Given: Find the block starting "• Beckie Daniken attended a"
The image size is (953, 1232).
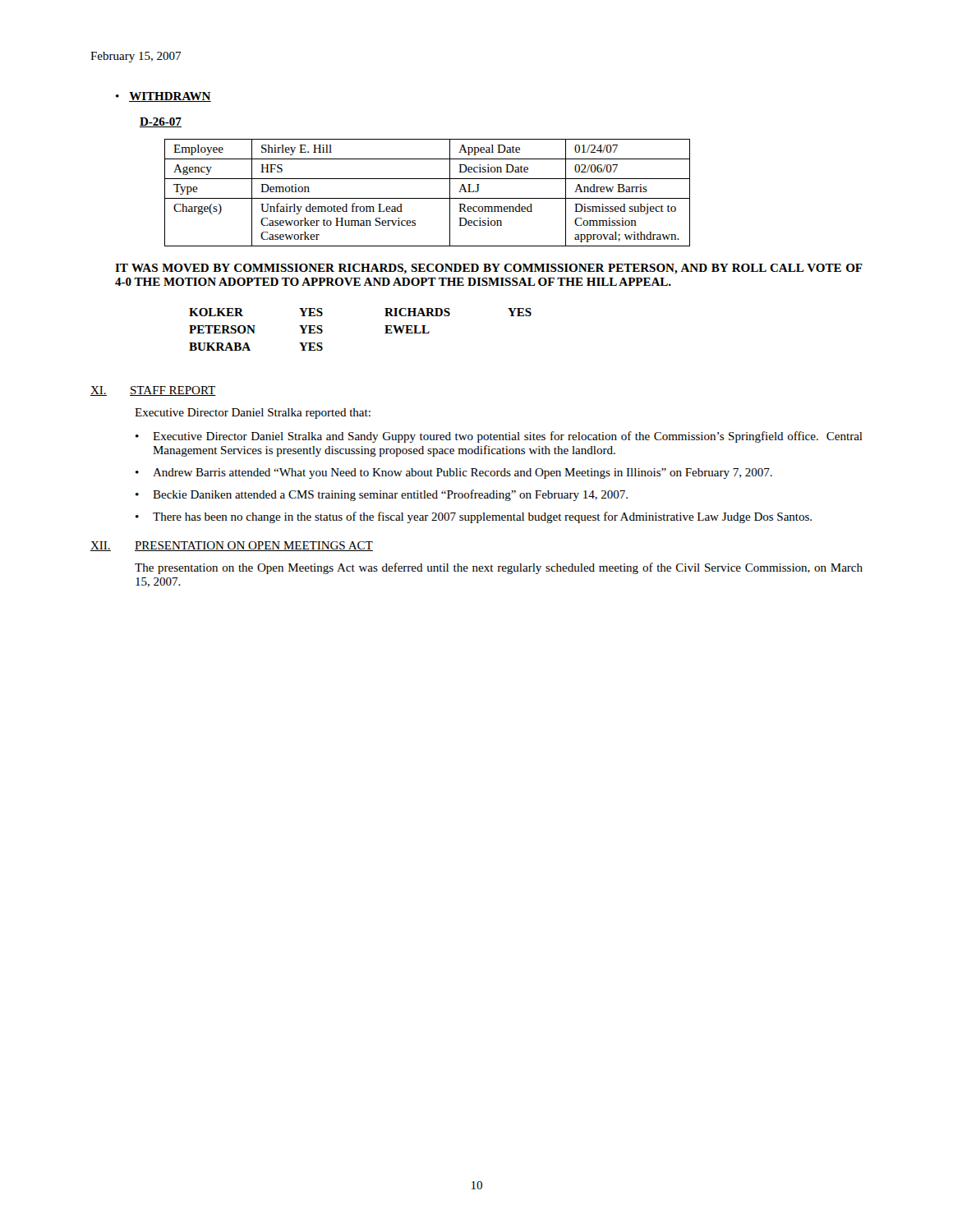Looking at the screenshot, I should click(x=499, y=495).
